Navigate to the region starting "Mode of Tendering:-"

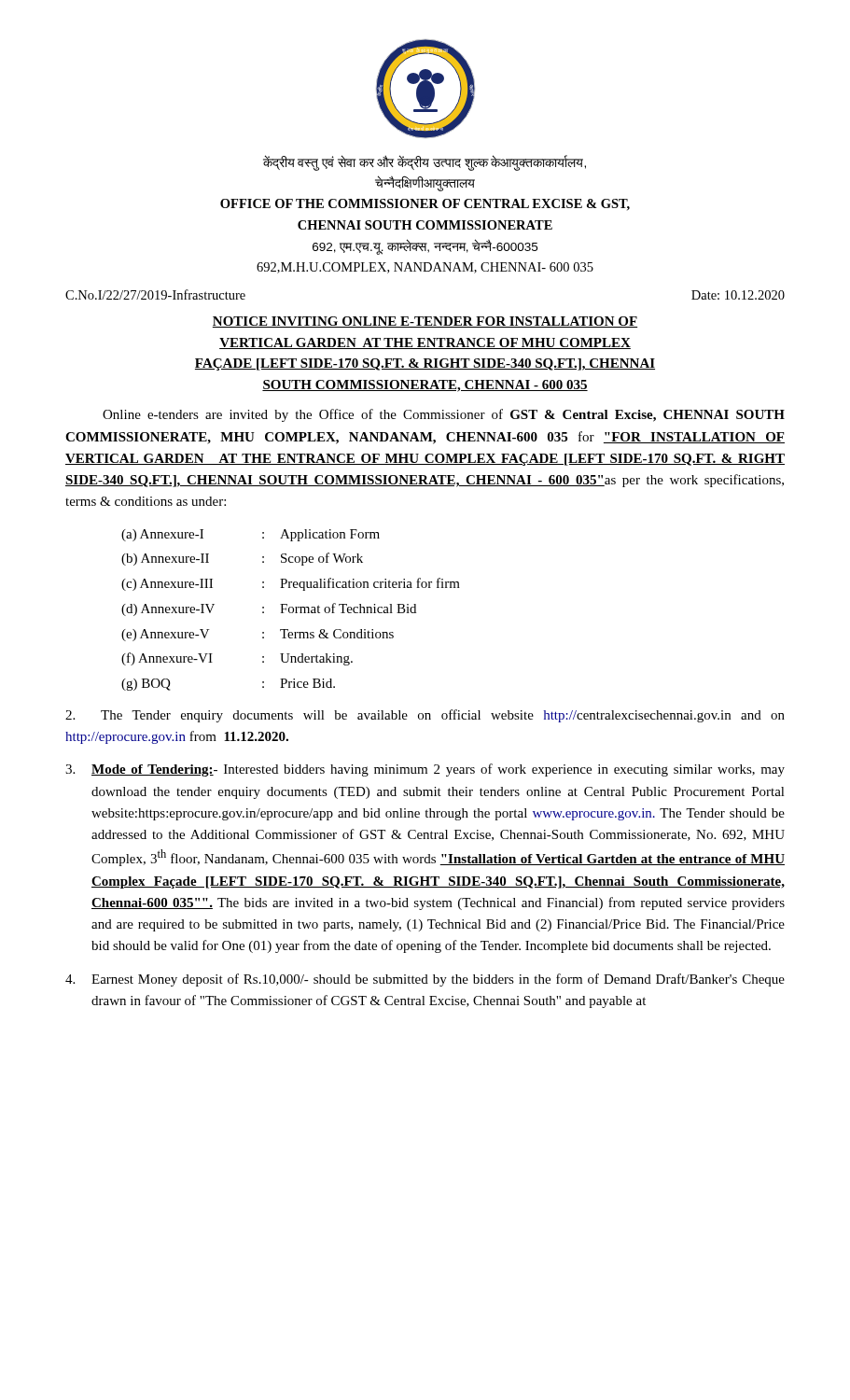(425, 858)
